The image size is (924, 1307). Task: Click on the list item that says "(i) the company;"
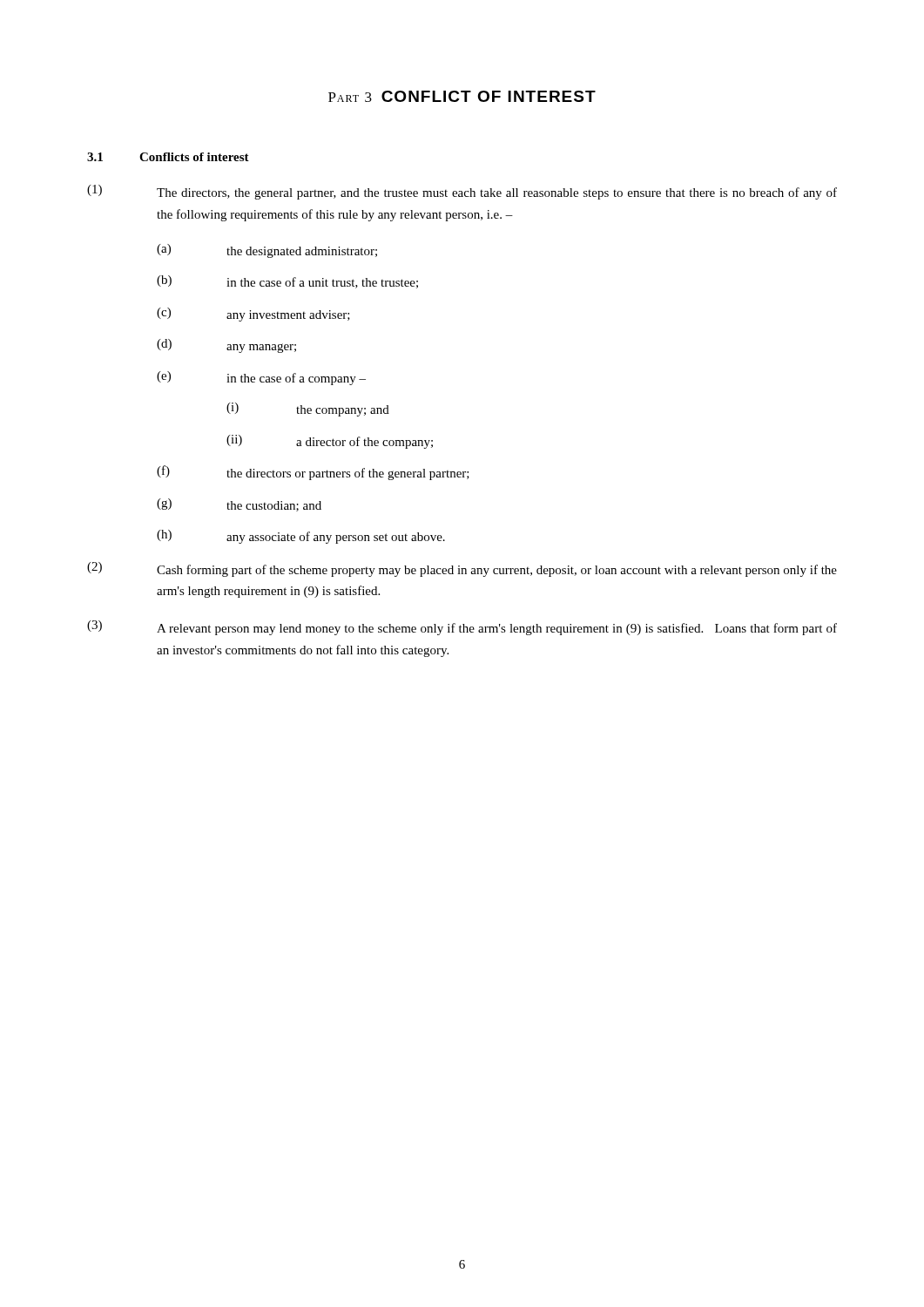point(308,410)
